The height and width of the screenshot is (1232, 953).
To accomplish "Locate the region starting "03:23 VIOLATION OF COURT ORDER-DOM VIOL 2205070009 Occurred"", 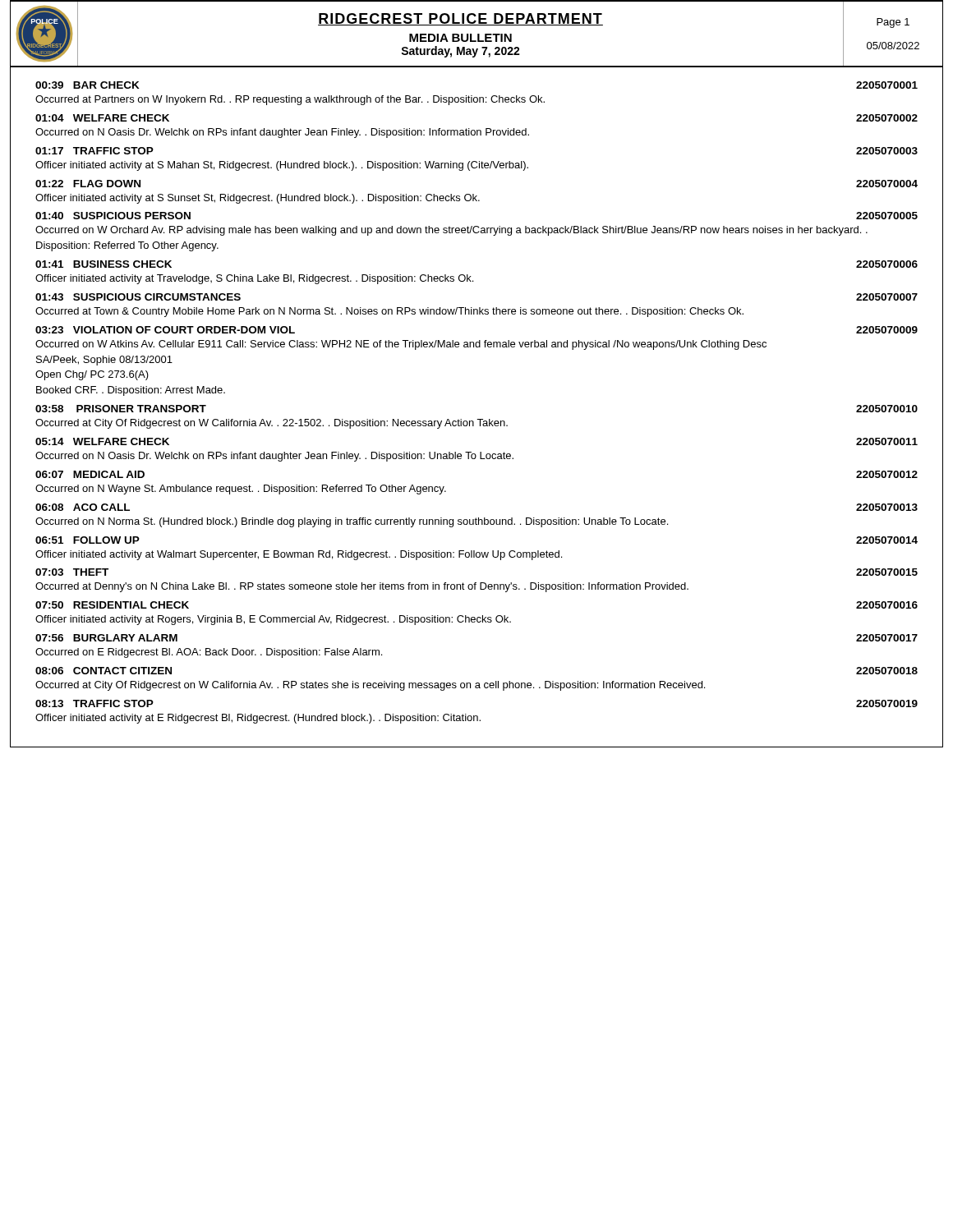I will point(50,329).
